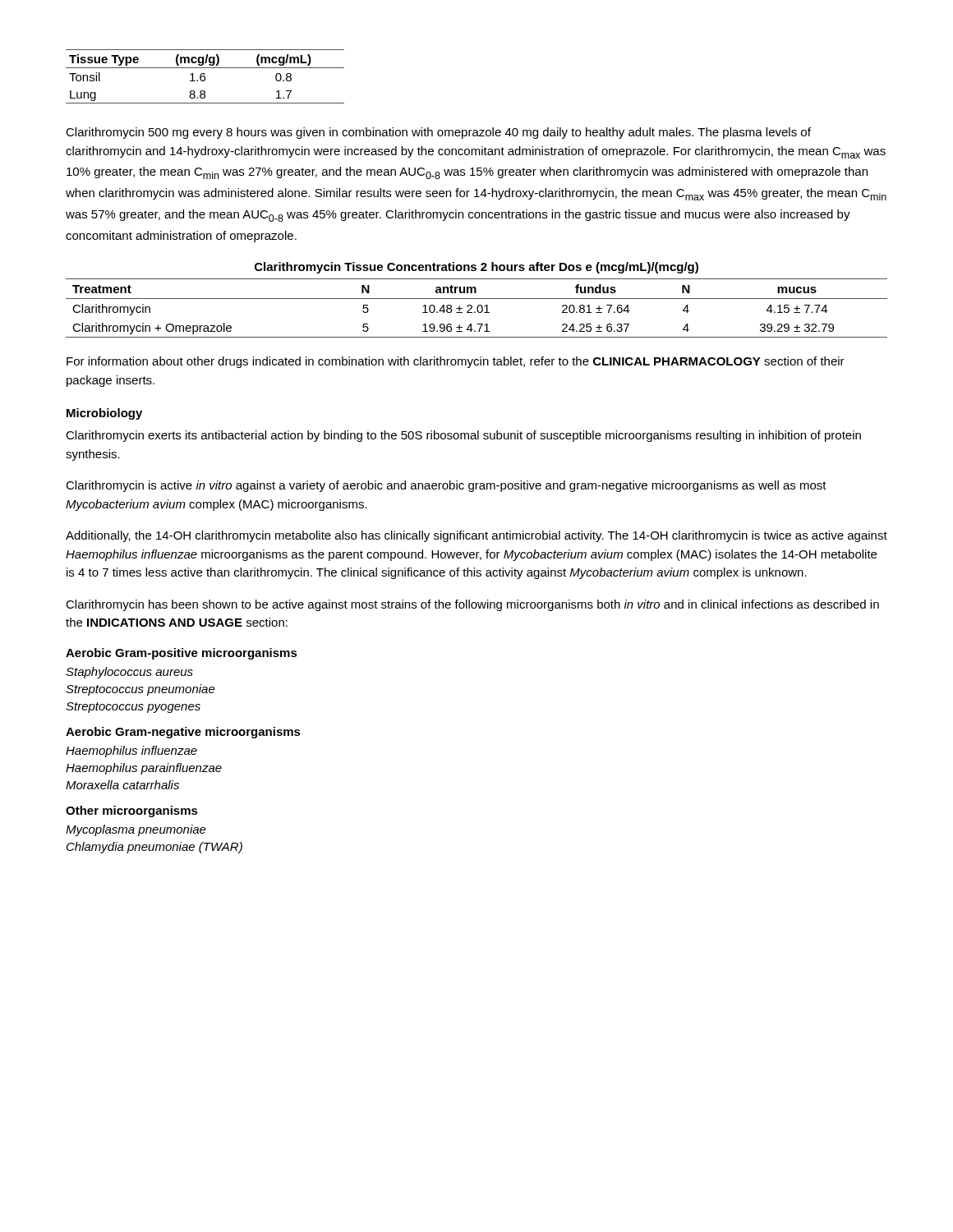The width and height of the screenshot is (953, 1232).
Task: Find the region starting "Clarithromycin is active in vitro against"
Action: pos(446,494)
